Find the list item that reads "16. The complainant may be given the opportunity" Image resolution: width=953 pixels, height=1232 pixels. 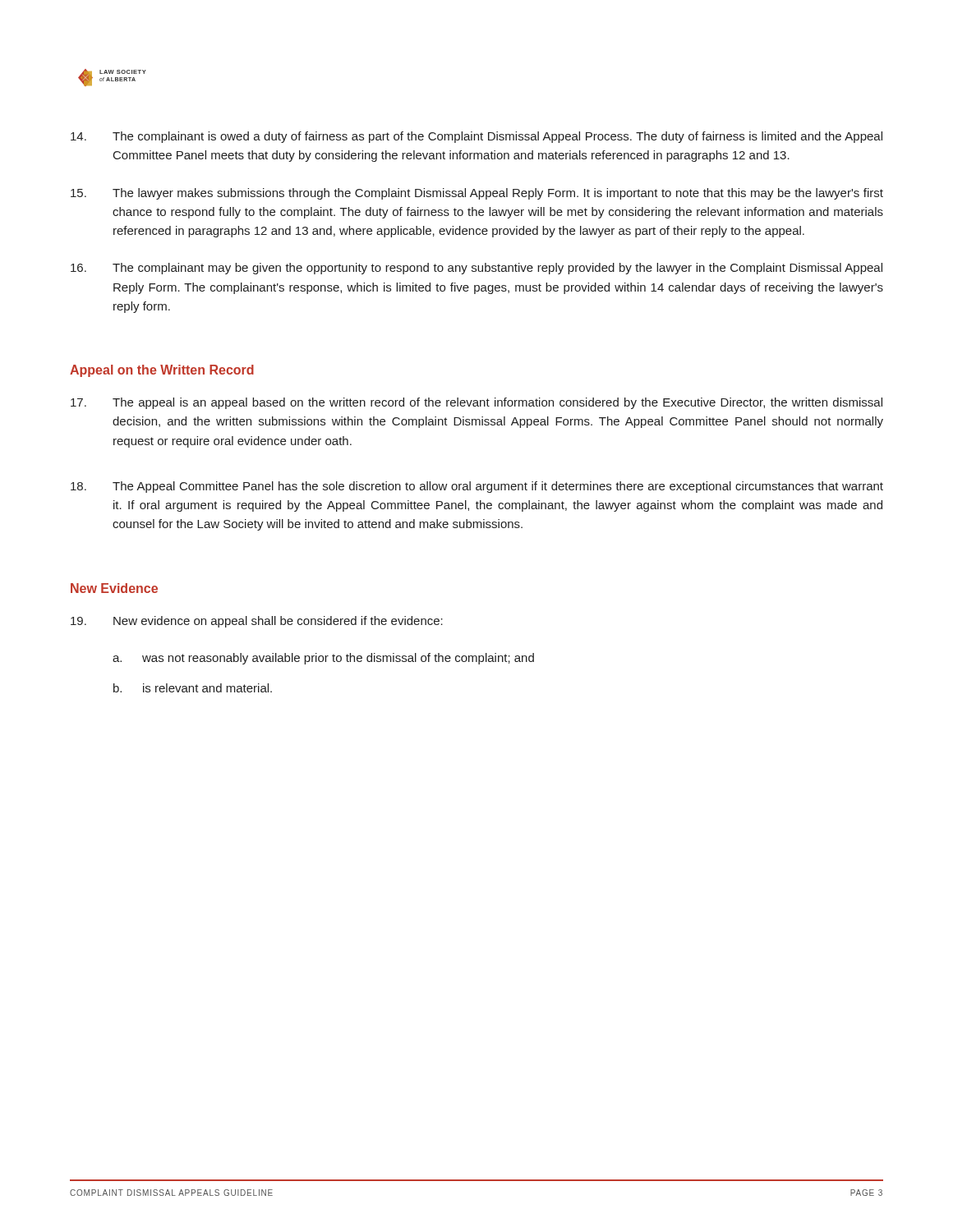(x=476, y=287)
